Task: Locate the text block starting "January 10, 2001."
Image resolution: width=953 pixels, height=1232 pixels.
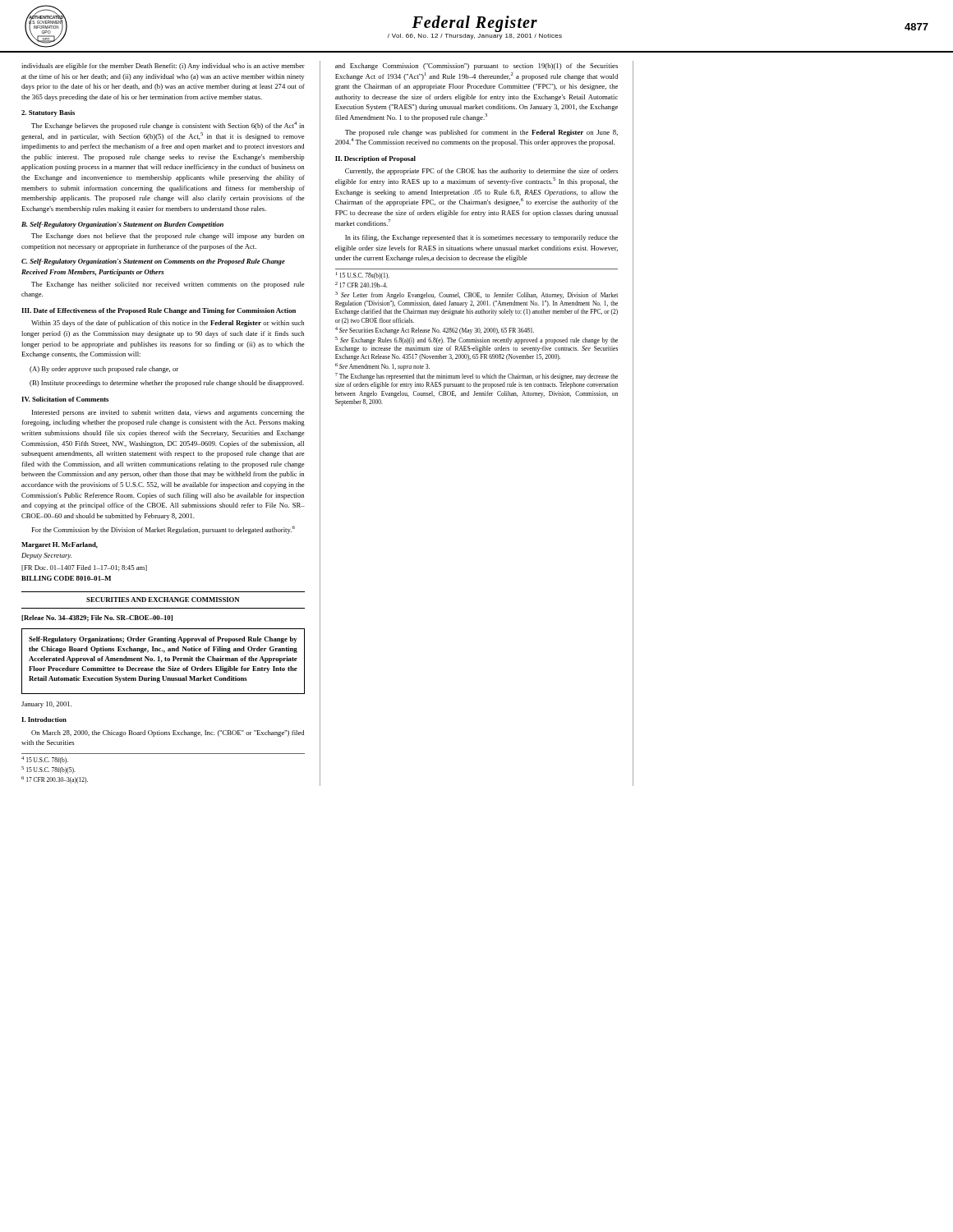Action: pos(163,704)
